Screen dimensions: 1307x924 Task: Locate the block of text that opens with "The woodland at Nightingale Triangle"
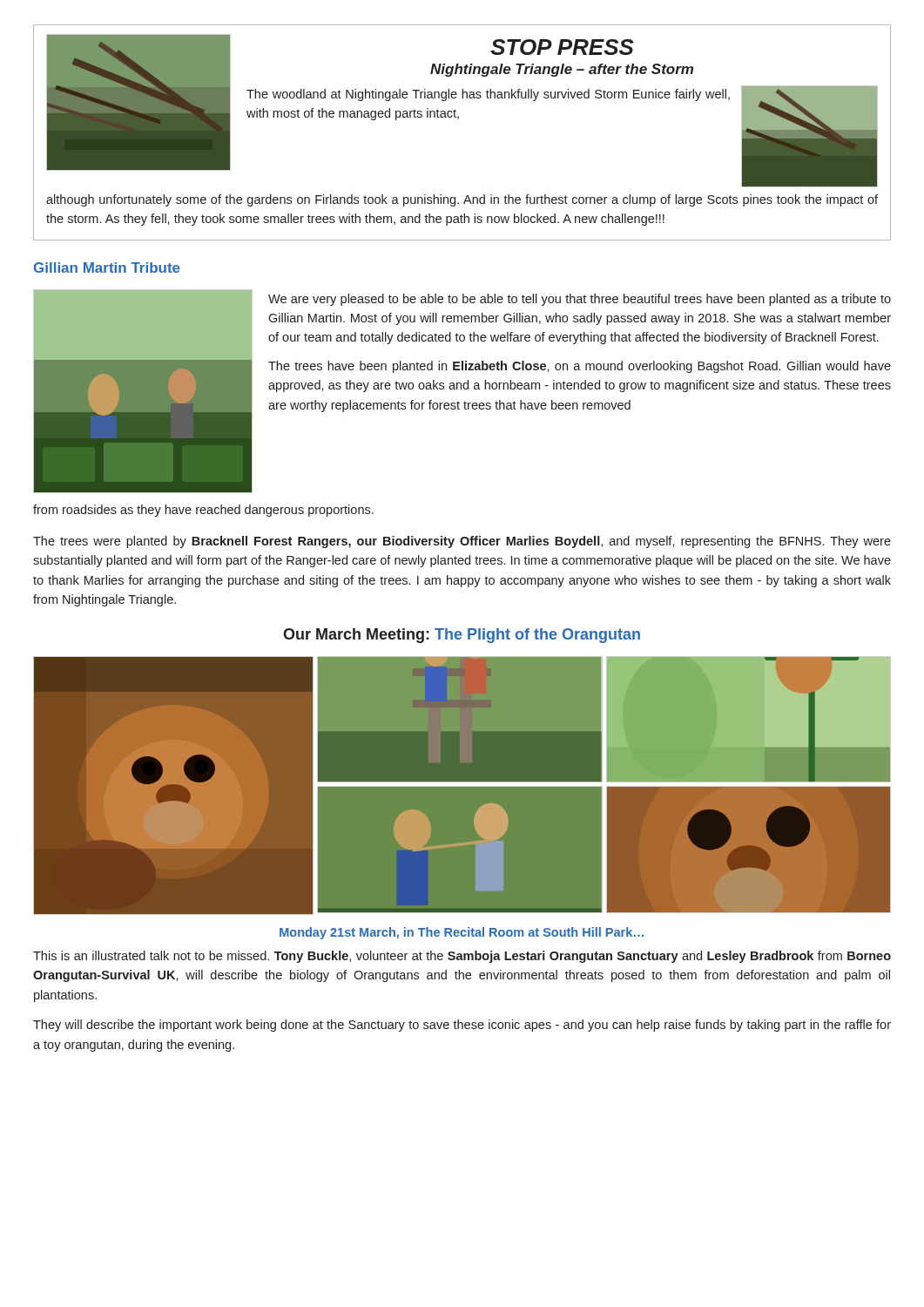pyautogui.click(x=489, y=104)
